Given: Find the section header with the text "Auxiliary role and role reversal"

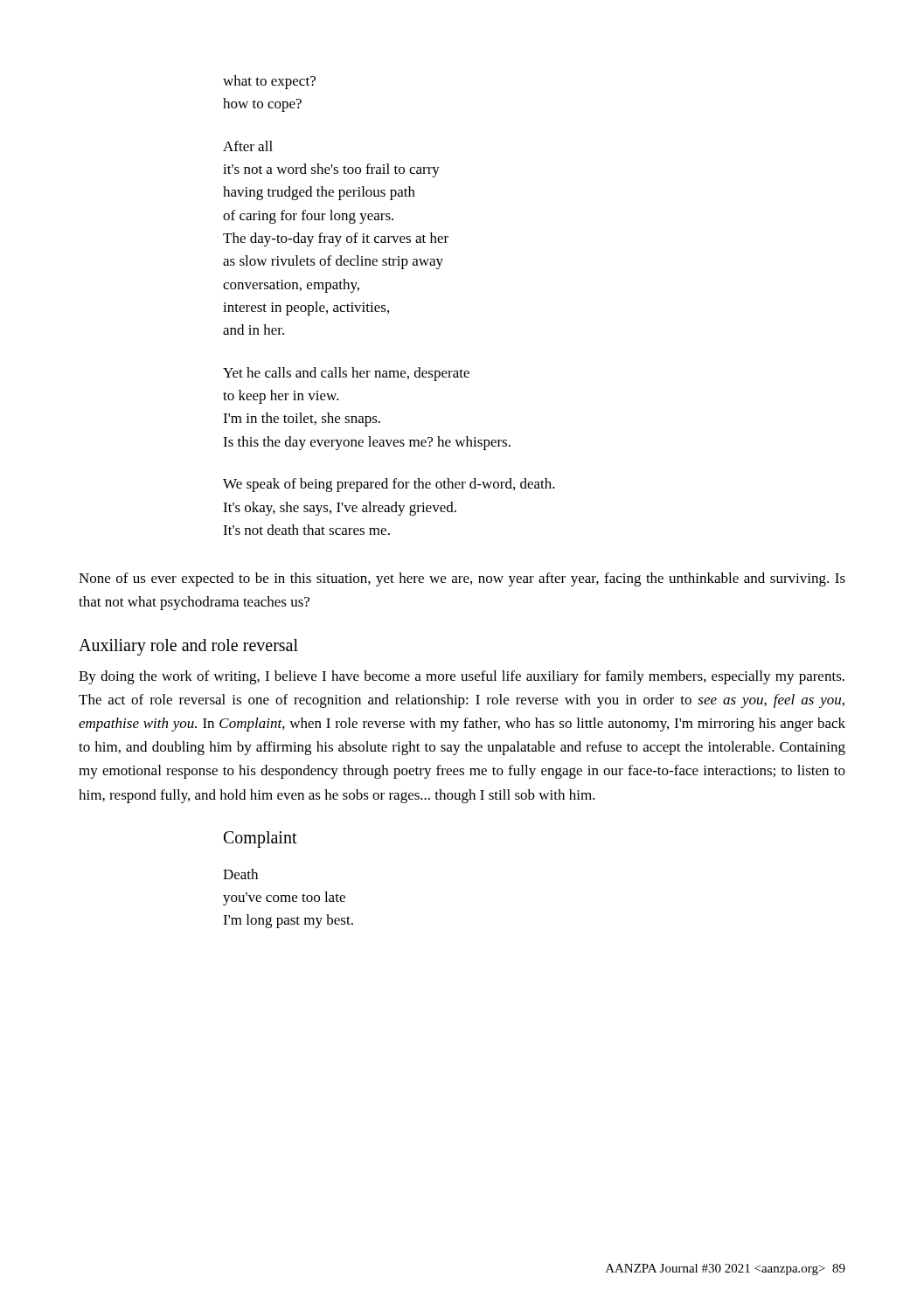Looking at the screenshot, I should (x=188, y=645).
